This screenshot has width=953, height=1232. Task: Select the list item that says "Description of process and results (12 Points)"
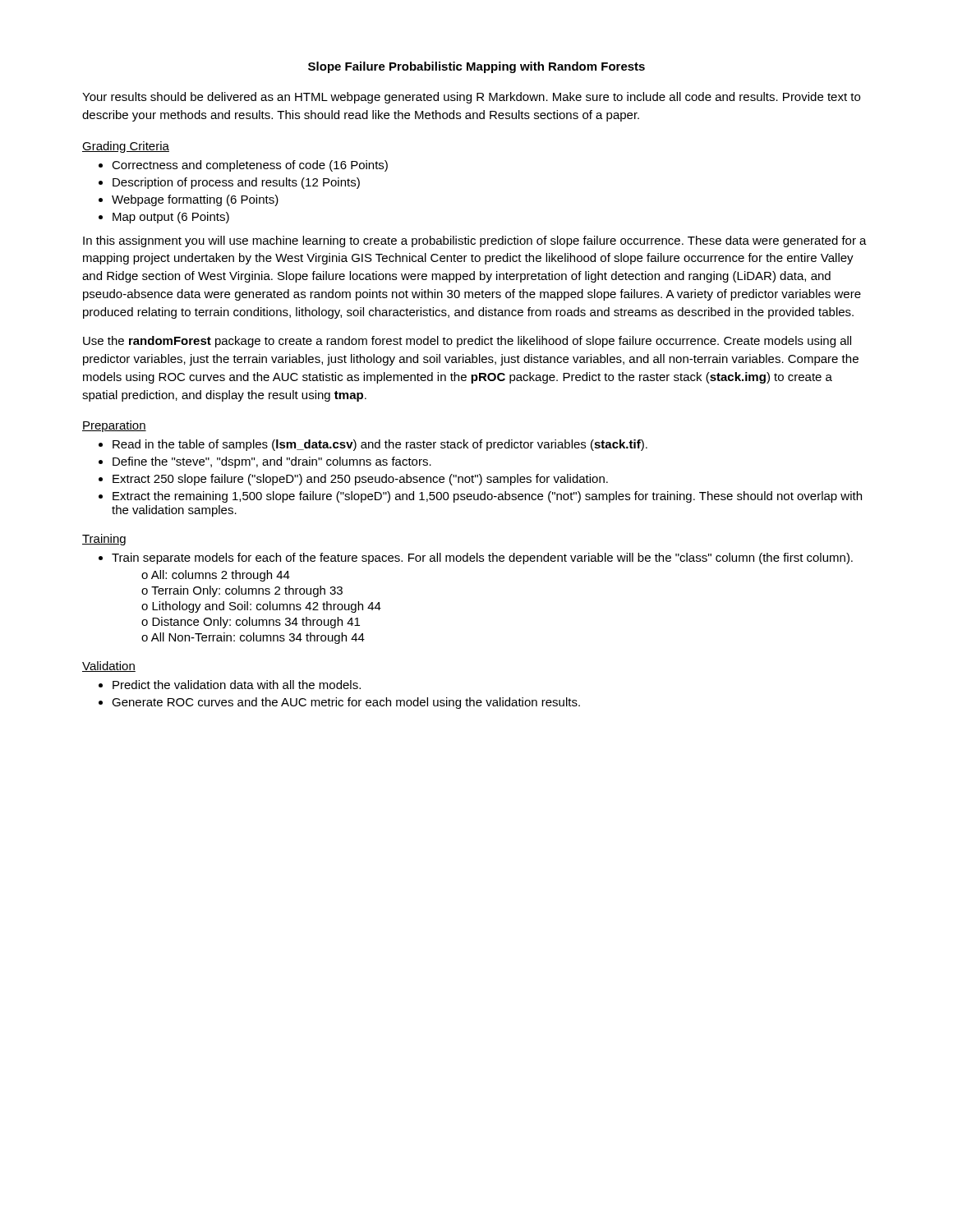[236, 182]
